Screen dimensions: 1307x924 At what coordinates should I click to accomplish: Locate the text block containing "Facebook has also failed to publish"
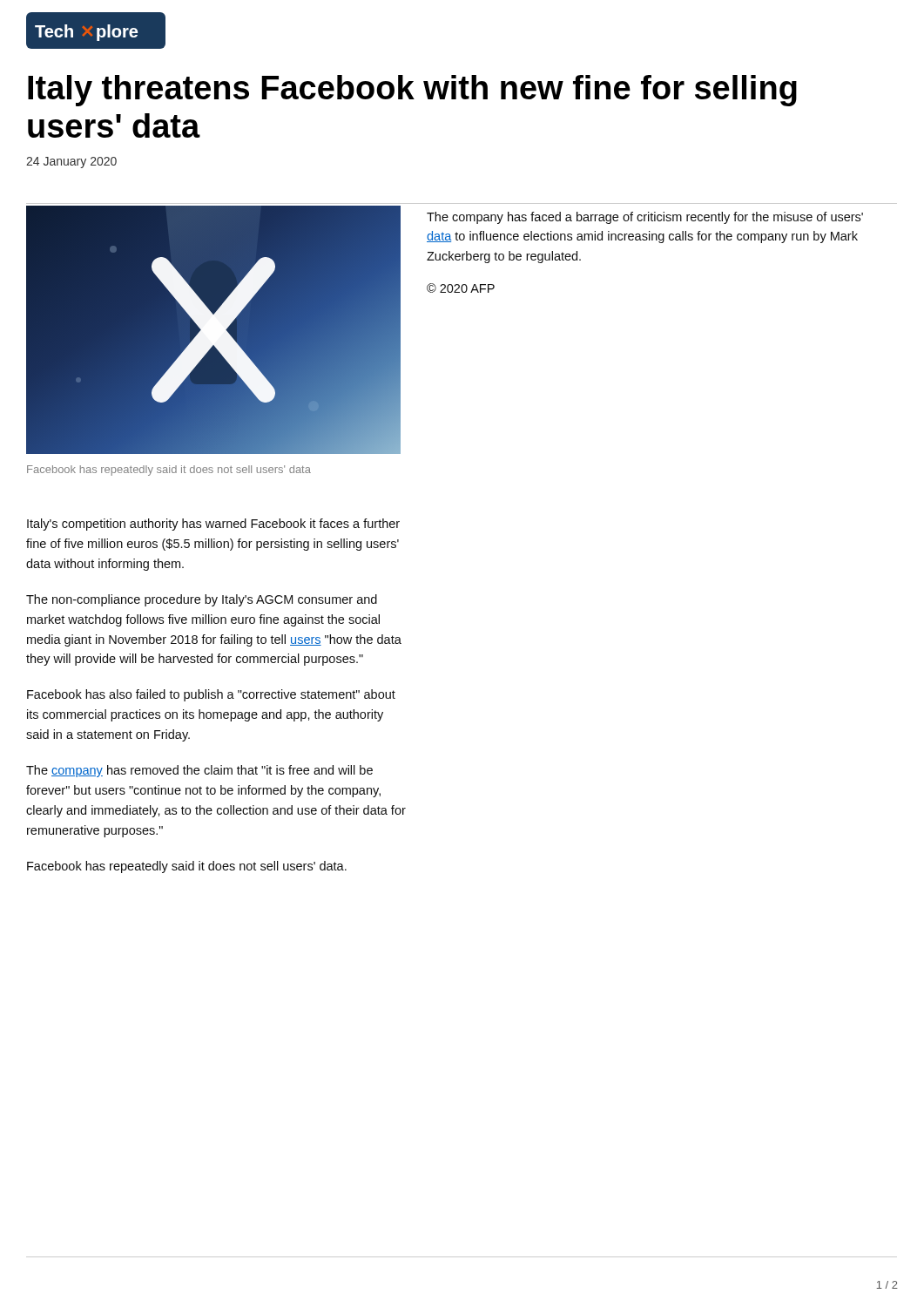(x=218, y=715)
